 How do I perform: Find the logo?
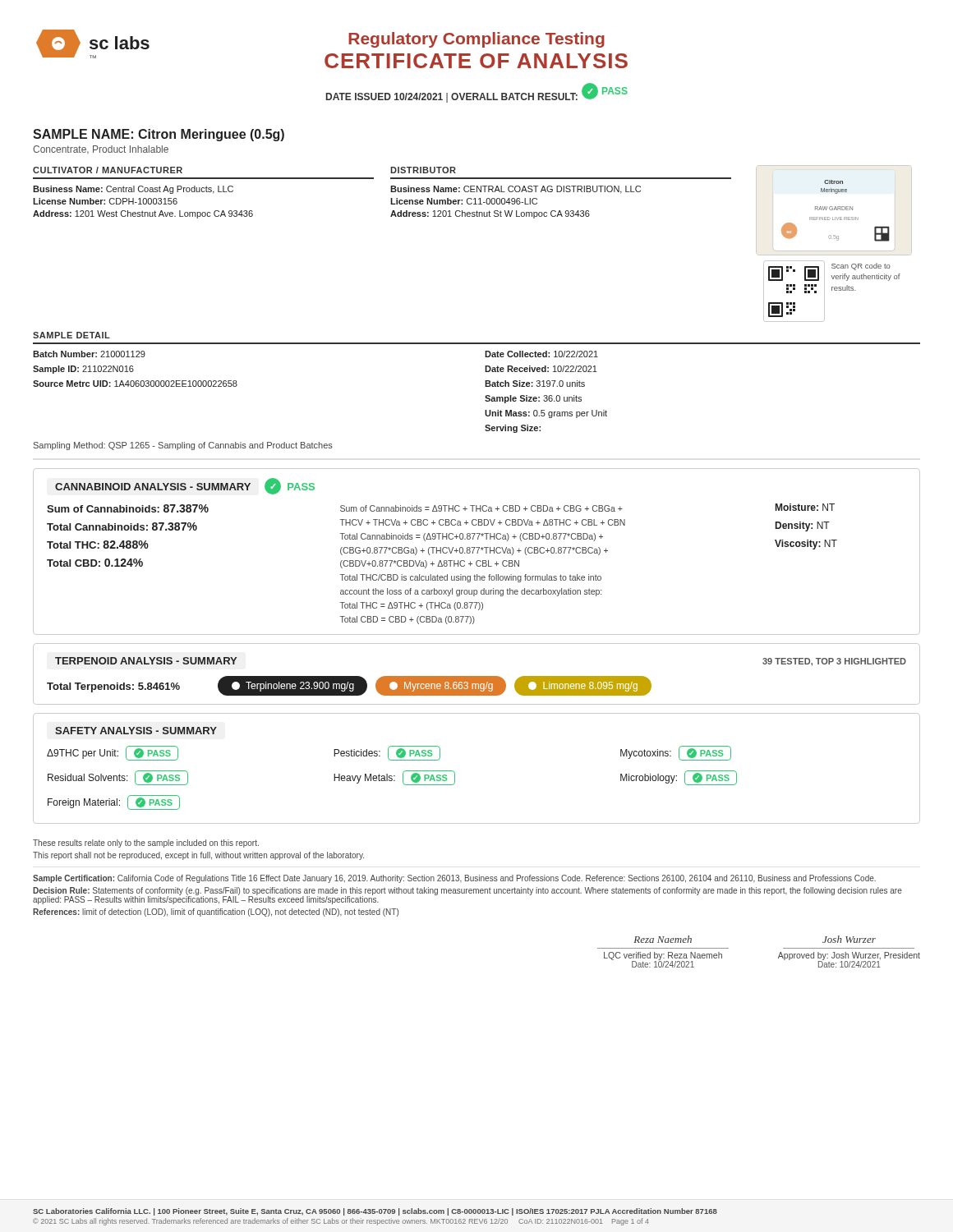pos(103,55)
